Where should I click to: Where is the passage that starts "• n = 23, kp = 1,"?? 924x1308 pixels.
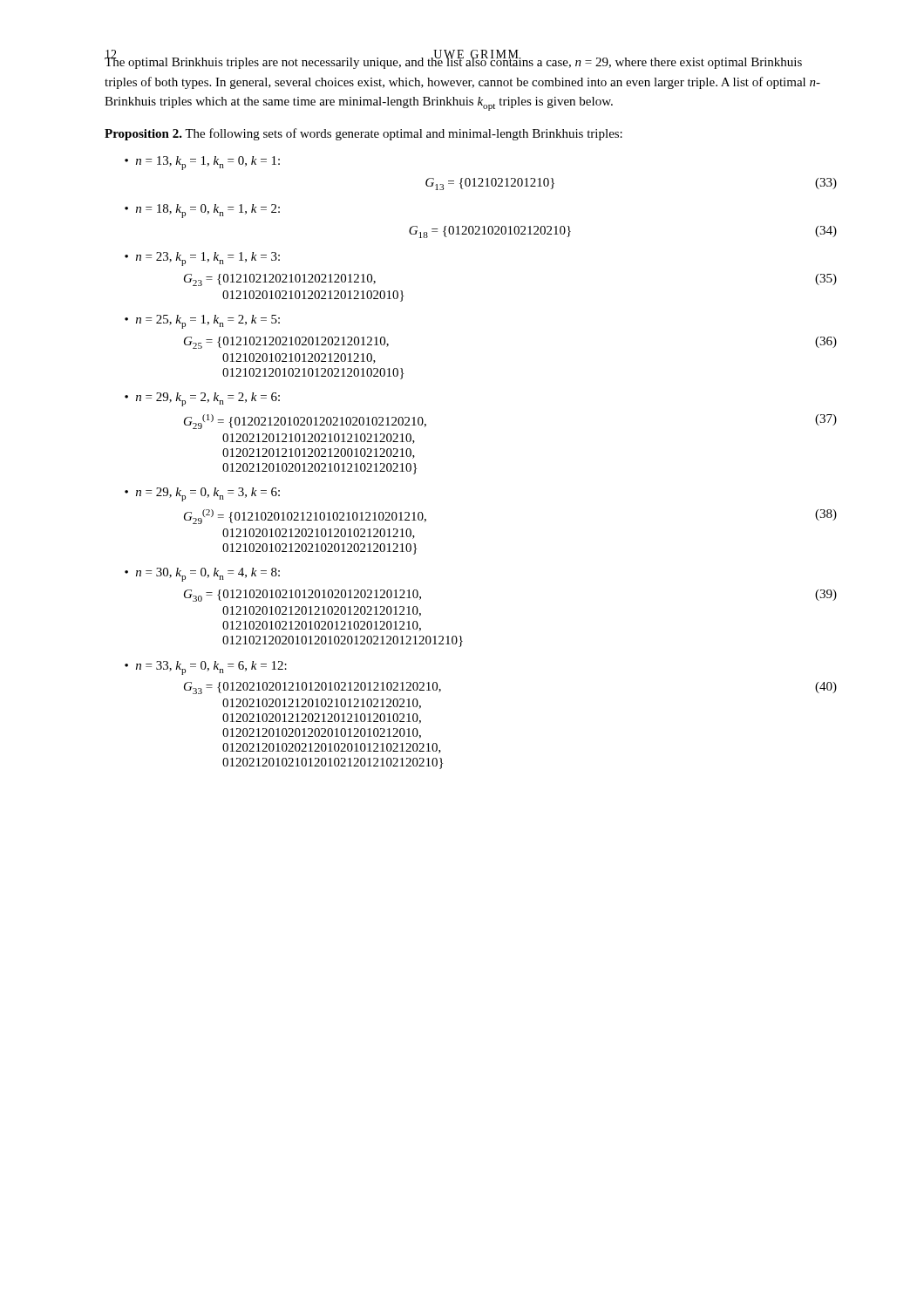pyautogui.click(x=202, y=259)
